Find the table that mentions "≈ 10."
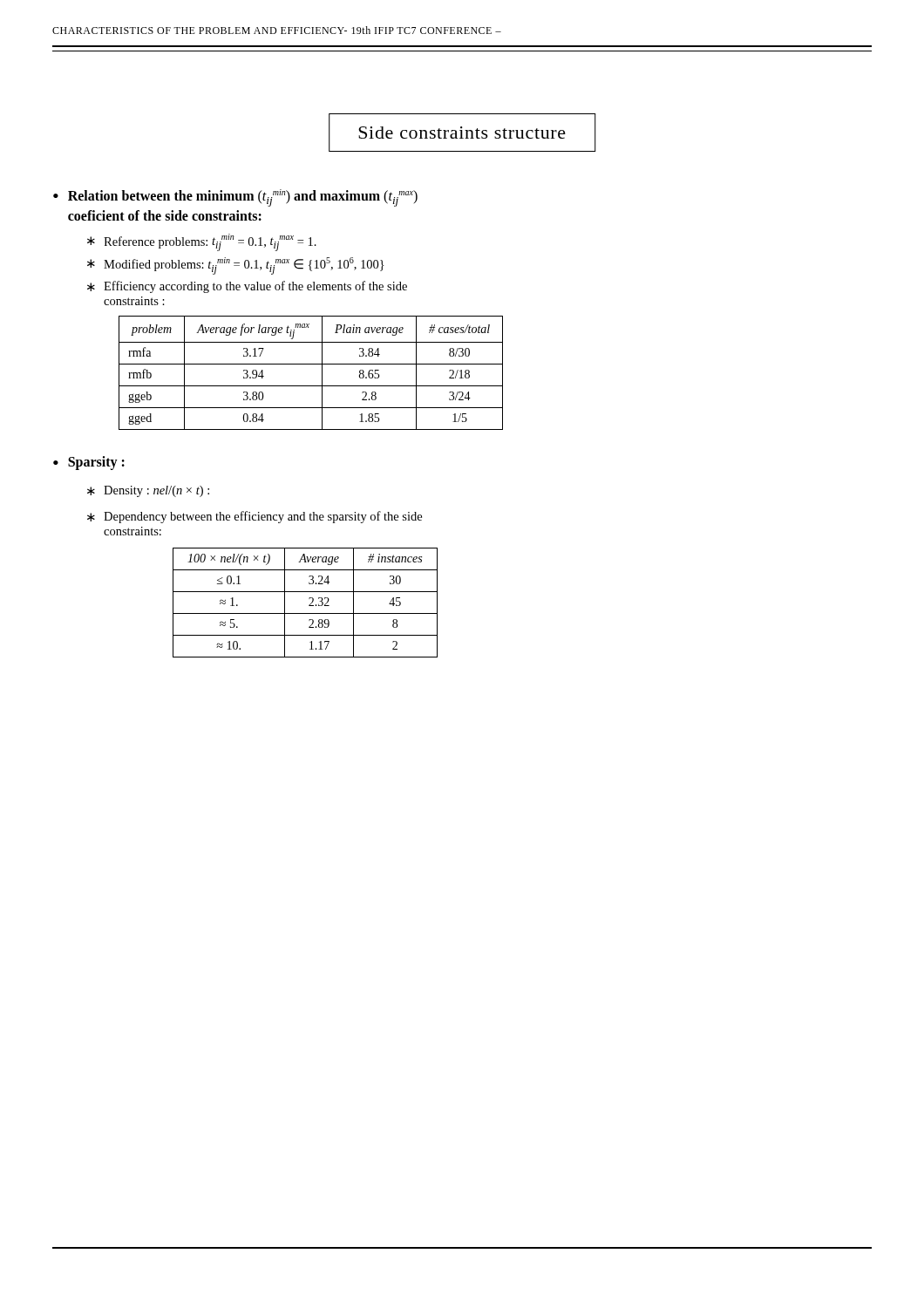This screenshot has width=924, height=1308. click(x=522, y=603)
